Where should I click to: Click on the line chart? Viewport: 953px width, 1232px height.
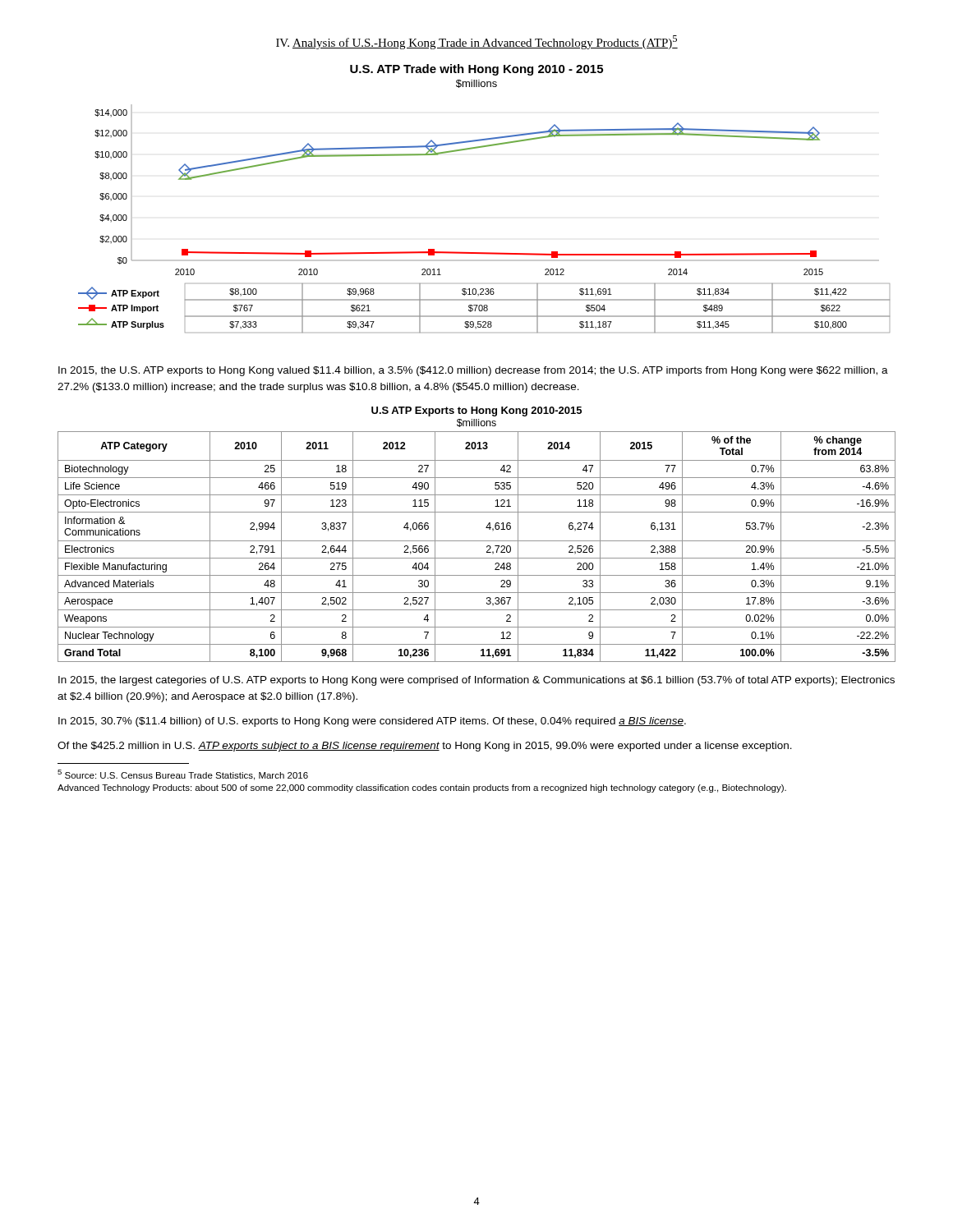tap(476, 206)
